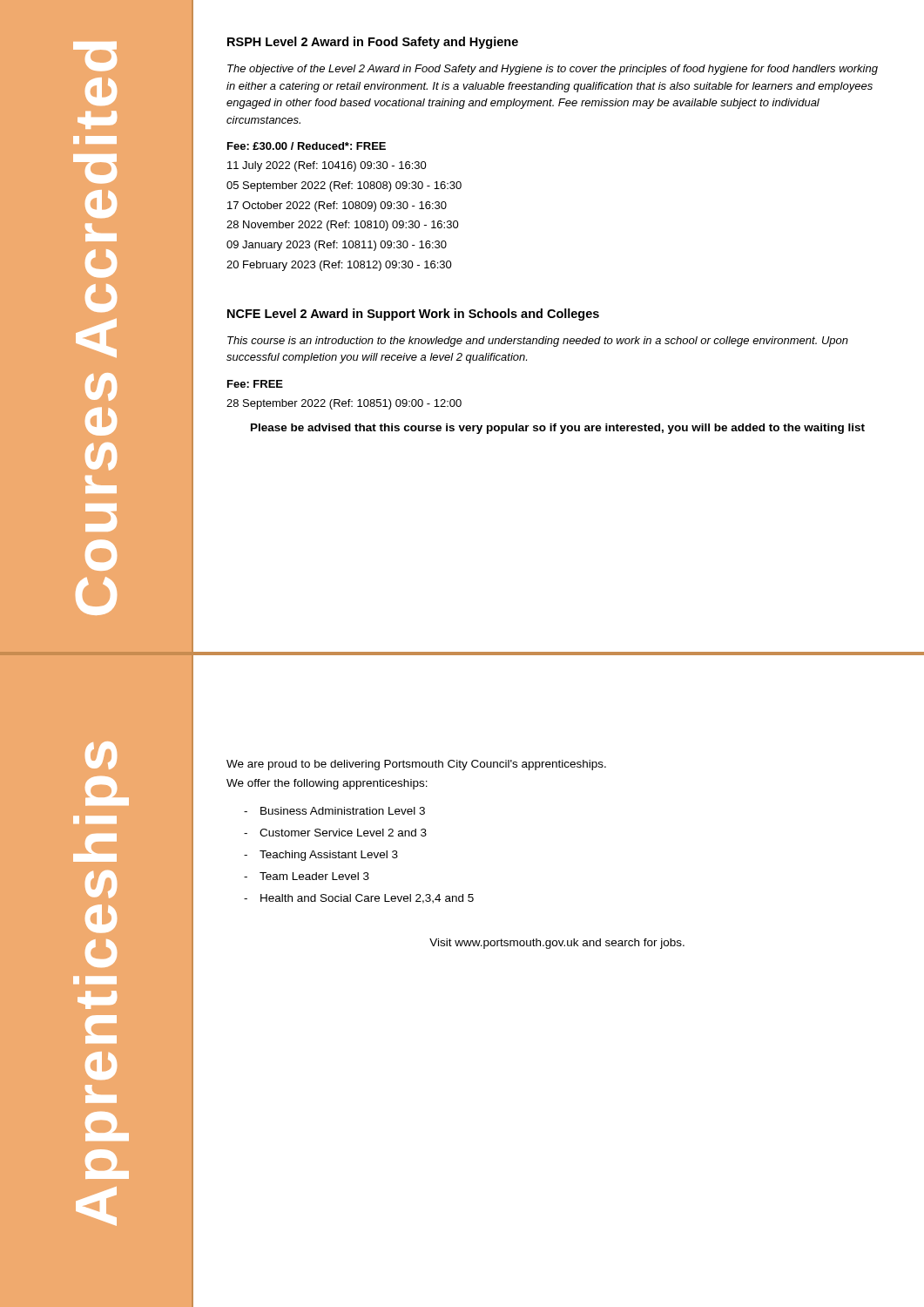
Task: Where does it say "Fee: FREE"?
Action: [x=255, y=384]
